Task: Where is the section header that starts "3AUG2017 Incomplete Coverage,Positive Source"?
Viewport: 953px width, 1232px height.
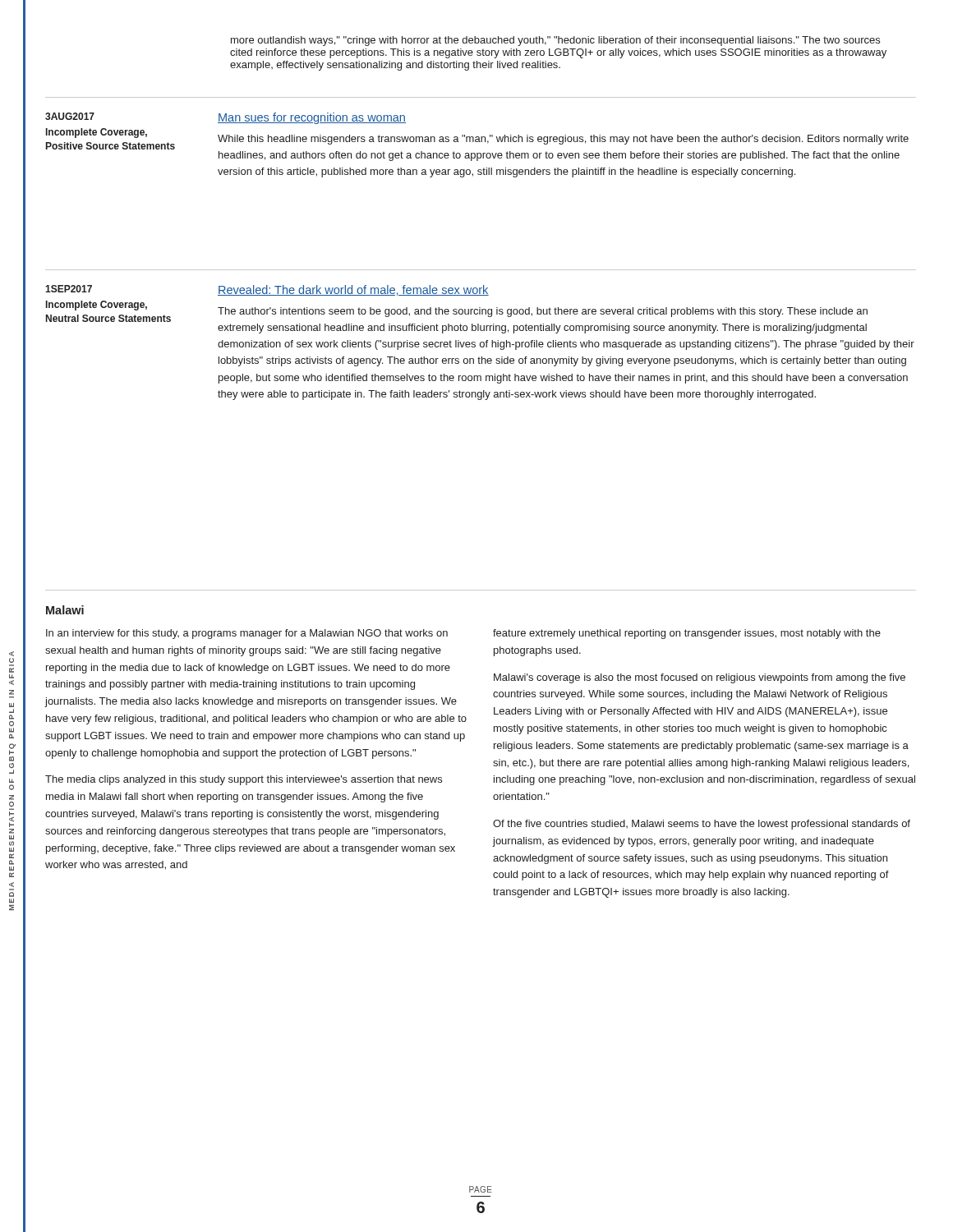Action: (123, 132)
